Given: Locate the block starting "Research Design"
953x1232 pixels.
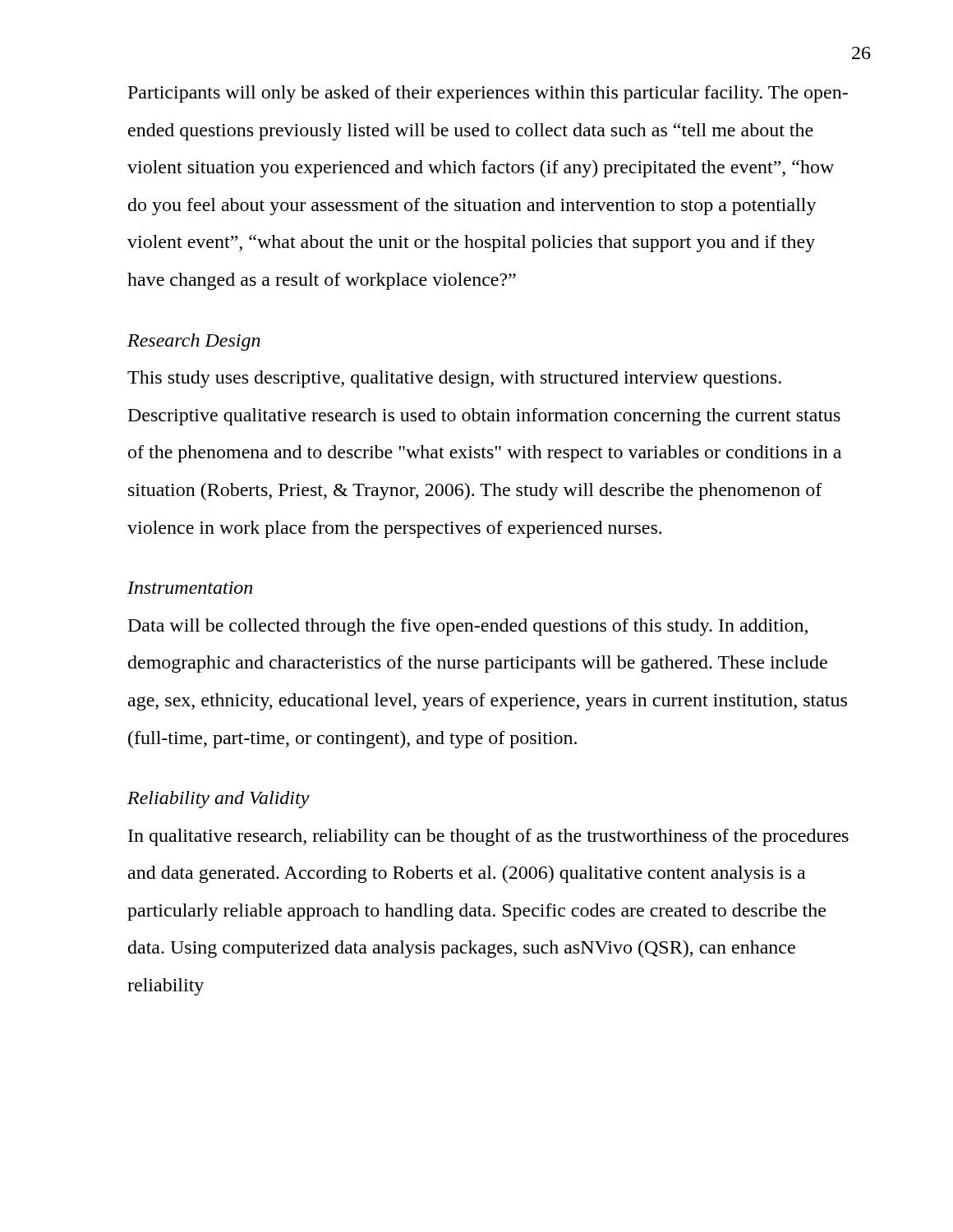Looking at the screenshot, I should point(194,340).
